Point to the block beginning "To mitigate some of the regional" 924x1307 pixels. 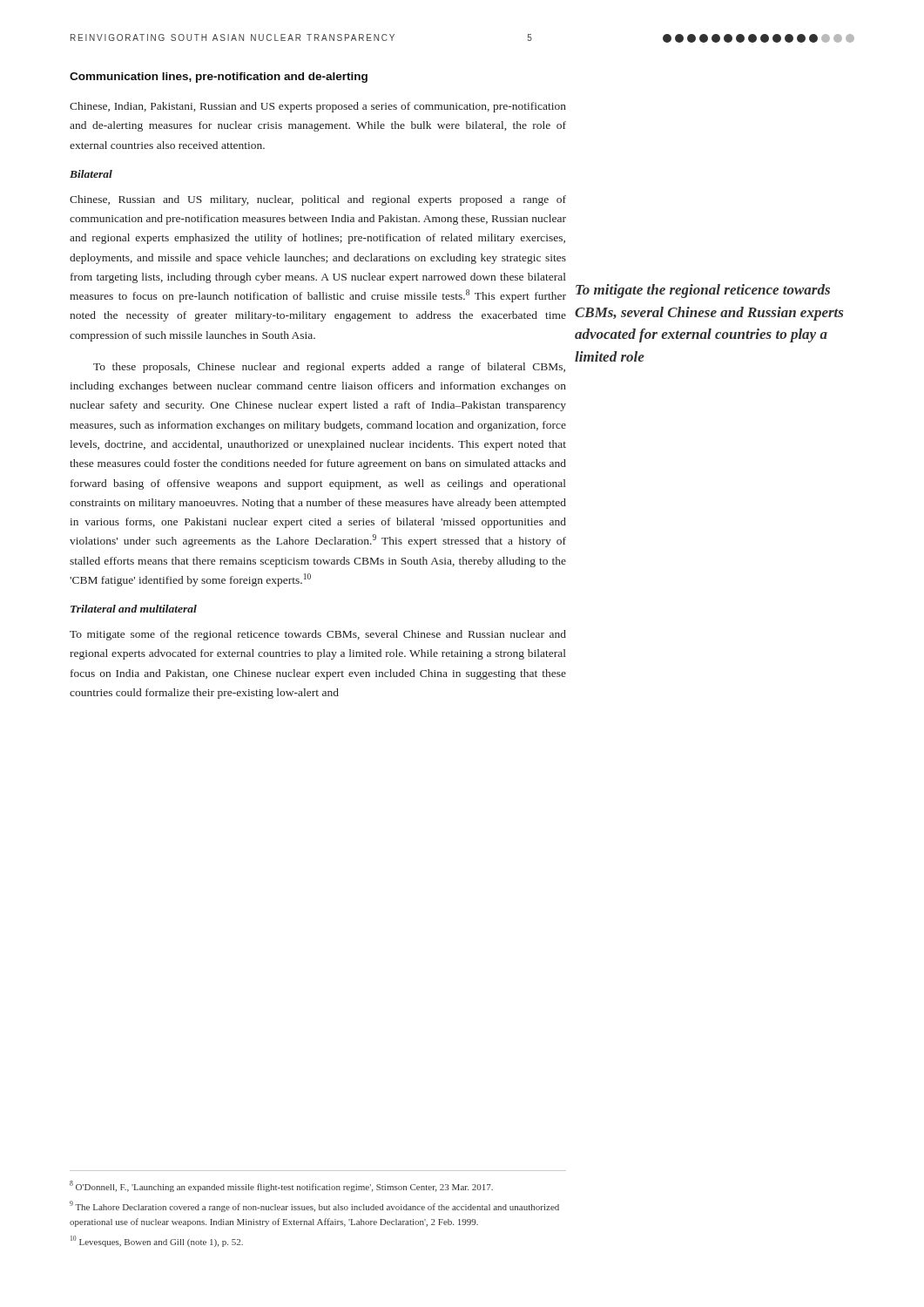(318, 663)
